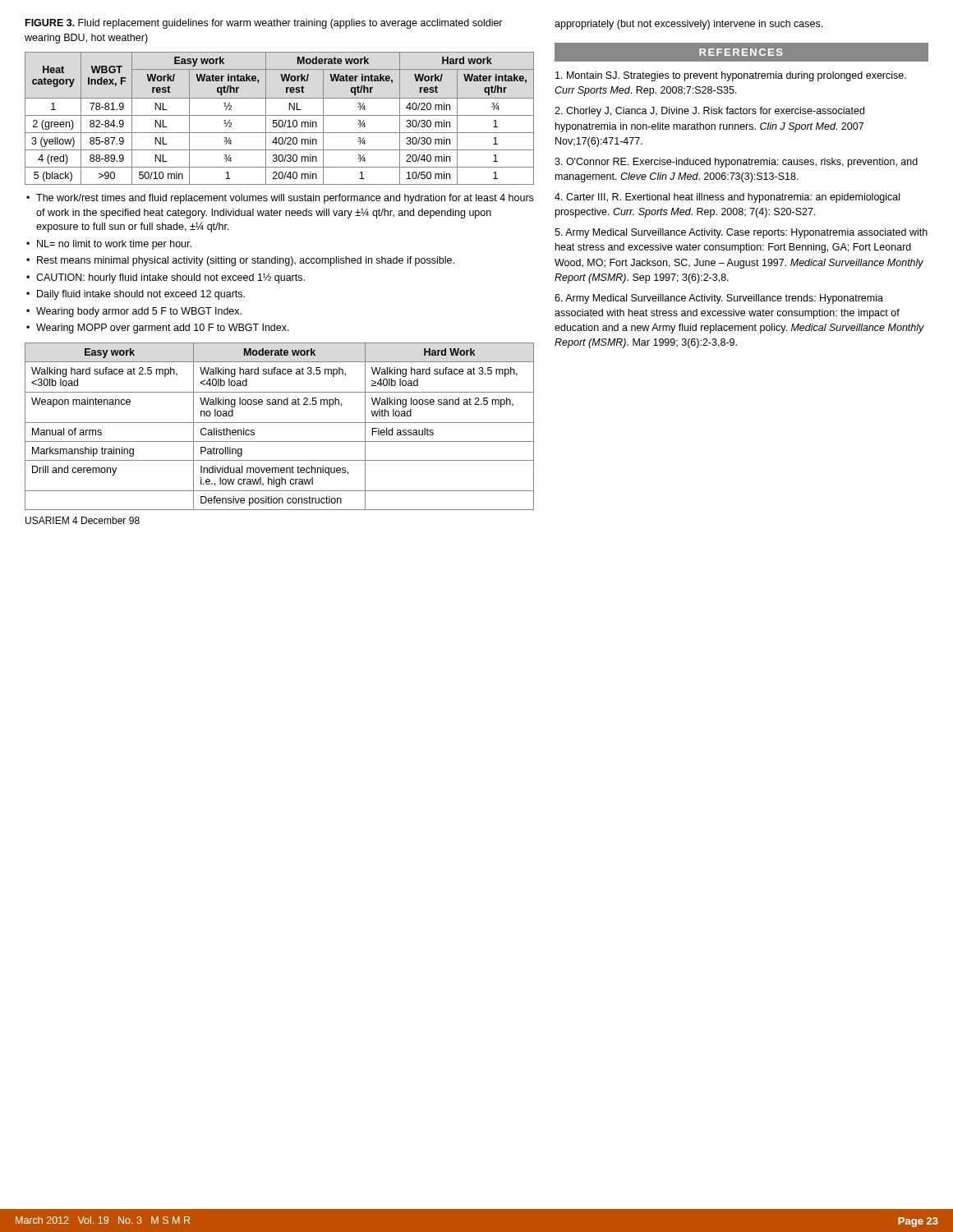
Task: Select the block starting "Montain SJ. Strategies to prevent hyponatremia during prolonged"
Action: (x=731, y=83)
